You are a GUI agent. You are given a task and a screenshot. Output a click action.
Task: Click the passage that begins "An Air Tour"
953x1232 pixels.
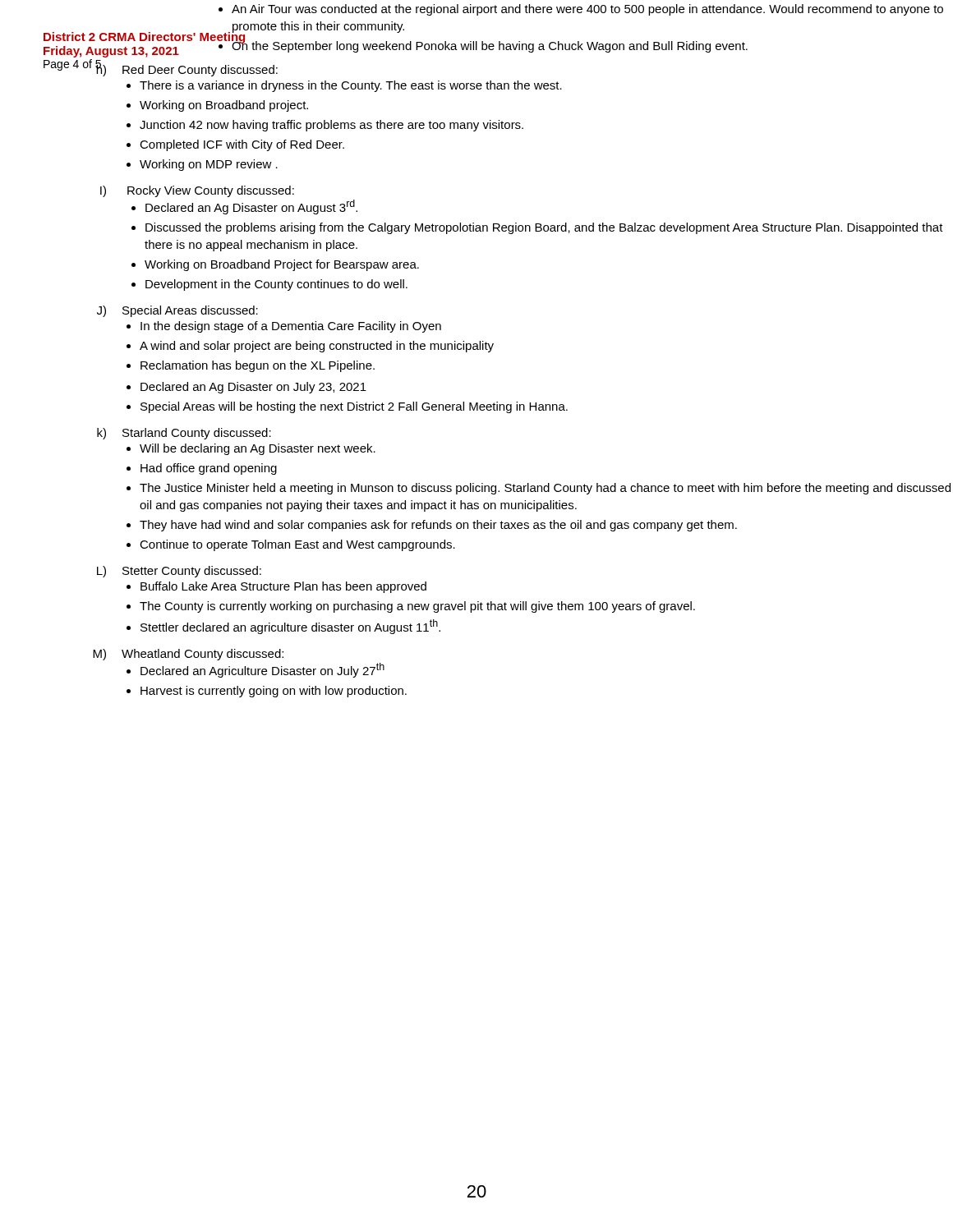point(592,17)
